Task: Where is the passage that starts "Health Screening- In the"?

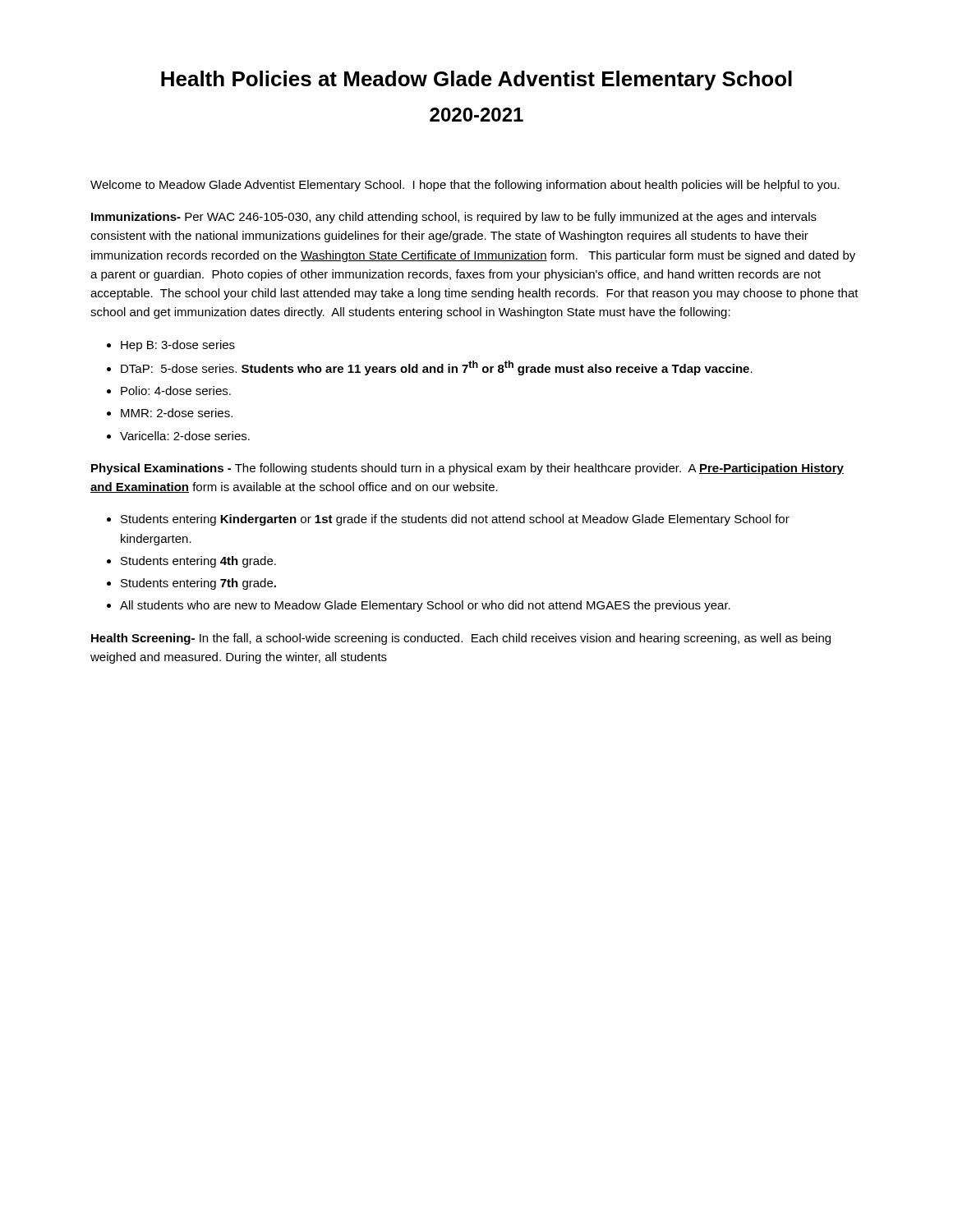Action: click(x=461, y=647)
